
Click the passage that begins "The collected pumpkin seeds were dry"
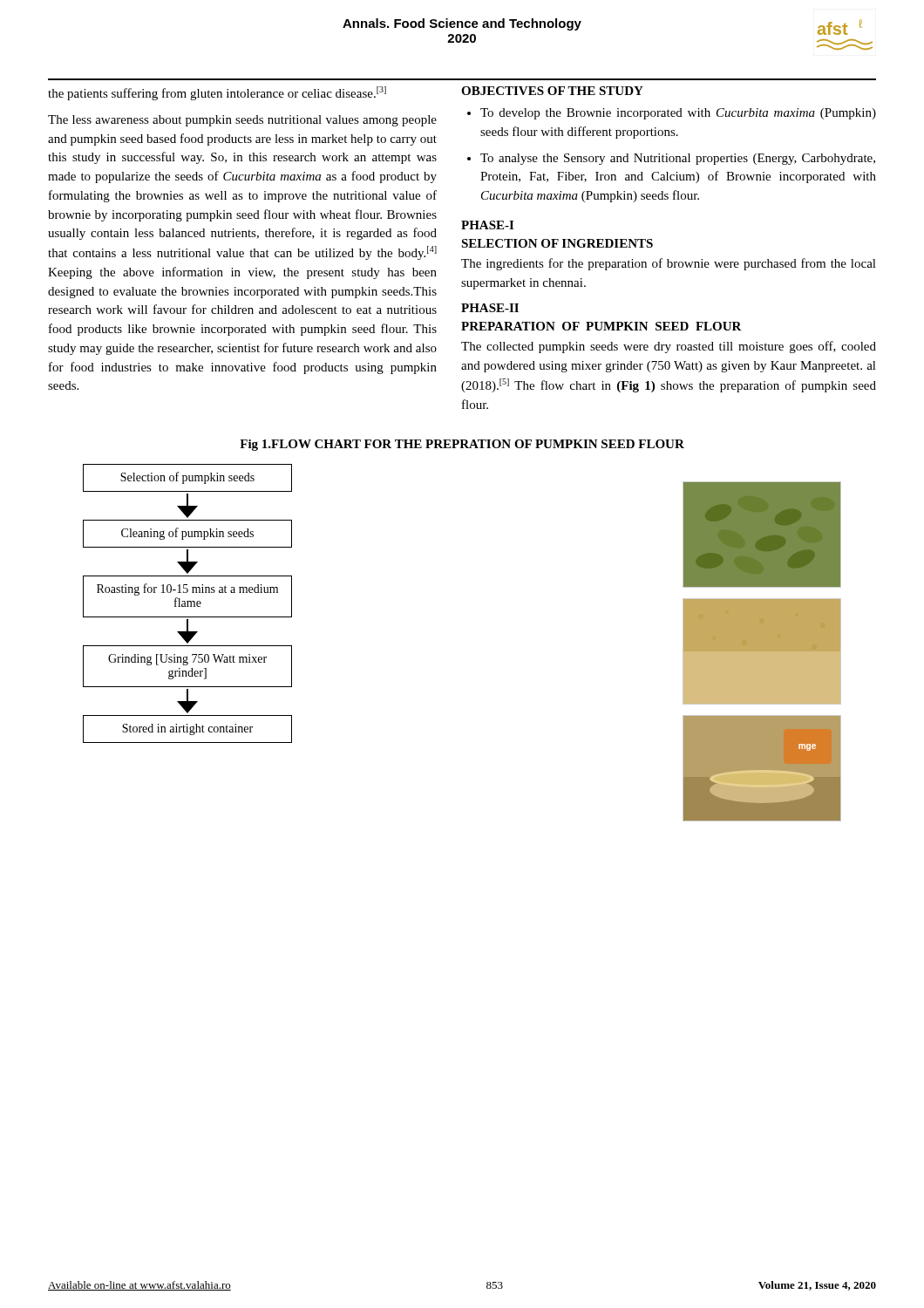click(x=669, y=375)
